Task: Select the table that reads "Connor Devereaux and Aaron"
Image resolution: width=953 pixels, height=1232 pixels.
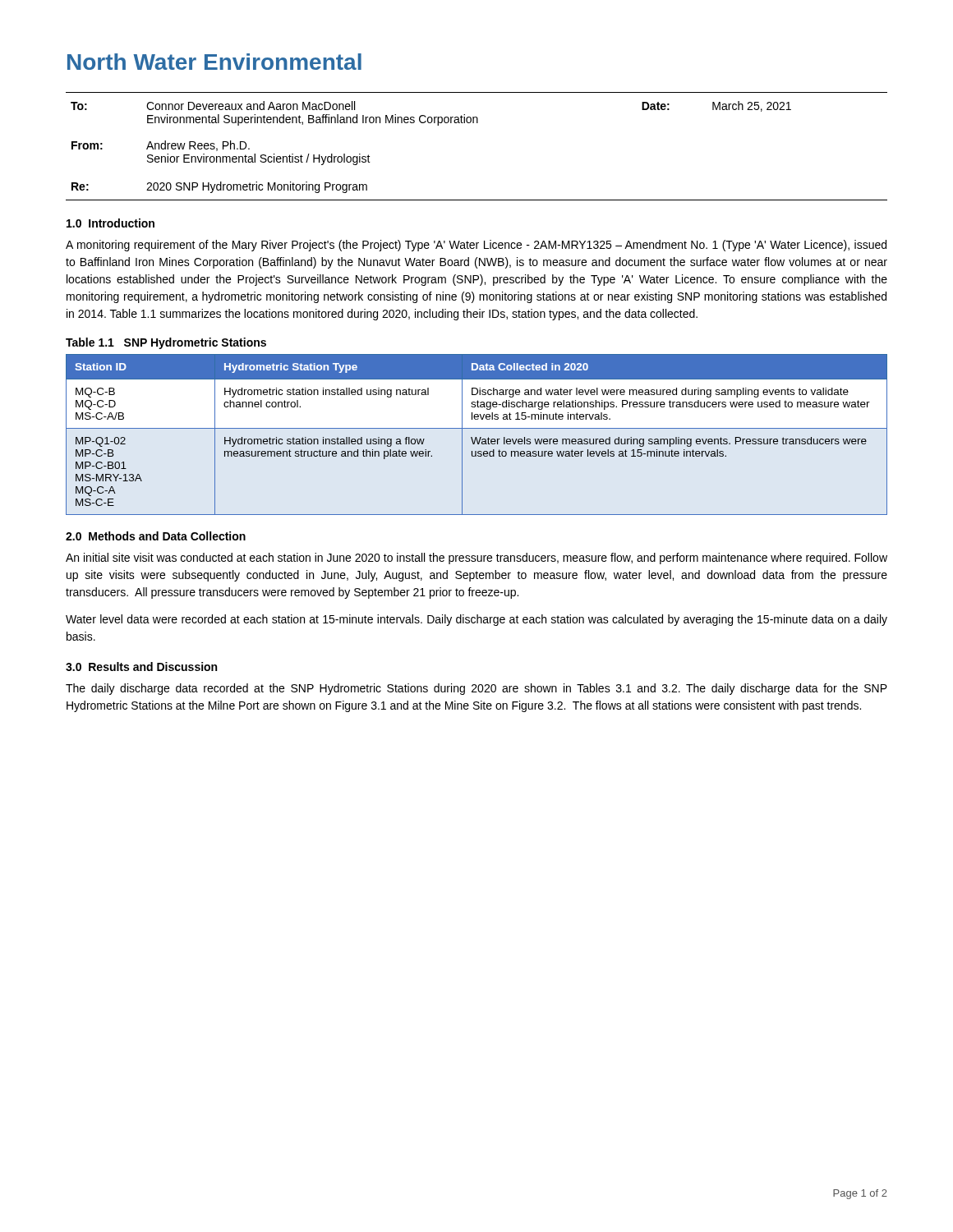Action: point(476,146)
